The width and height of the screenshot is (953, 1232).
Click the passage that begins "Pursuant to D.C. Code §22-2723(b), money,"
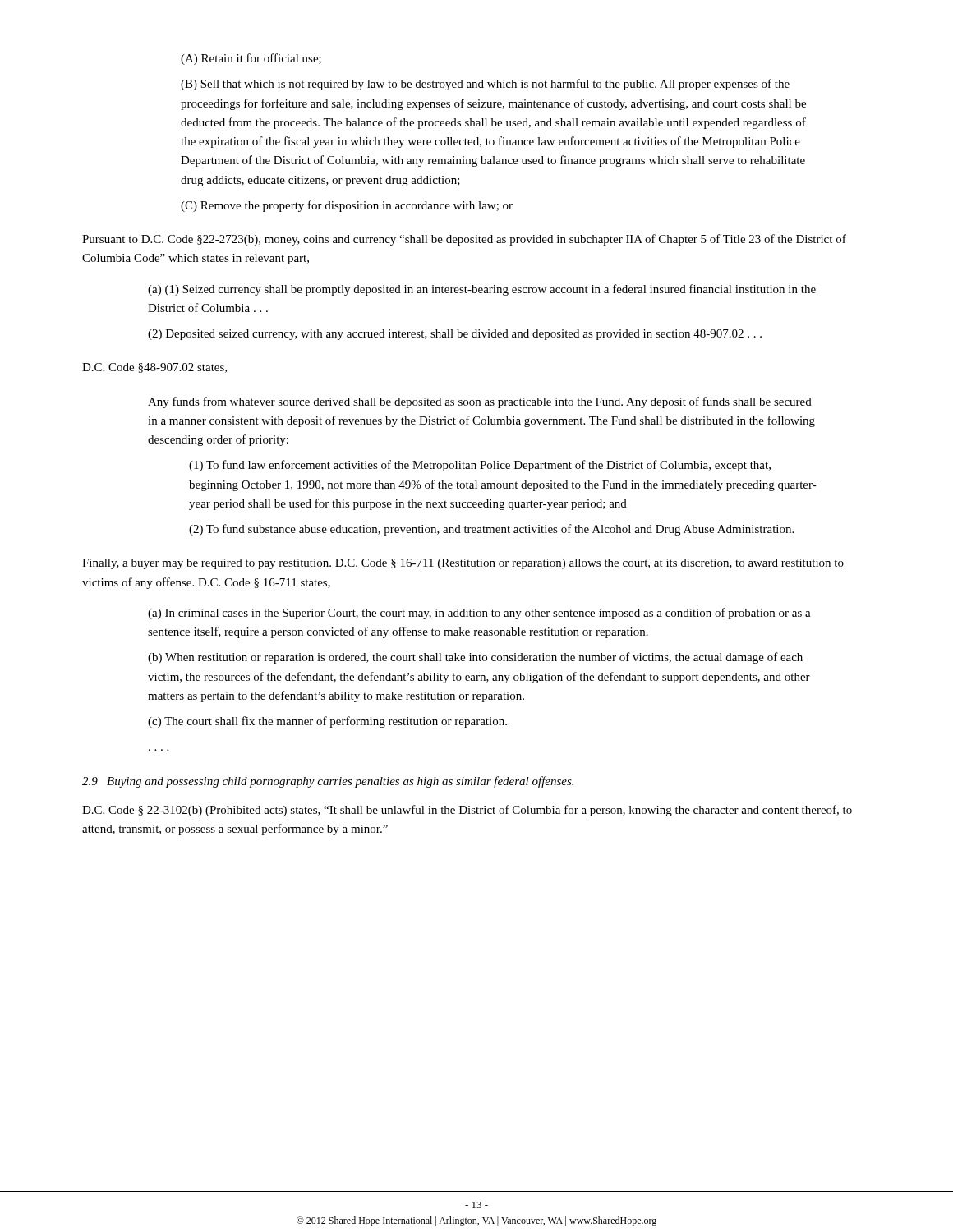point(476,249)
